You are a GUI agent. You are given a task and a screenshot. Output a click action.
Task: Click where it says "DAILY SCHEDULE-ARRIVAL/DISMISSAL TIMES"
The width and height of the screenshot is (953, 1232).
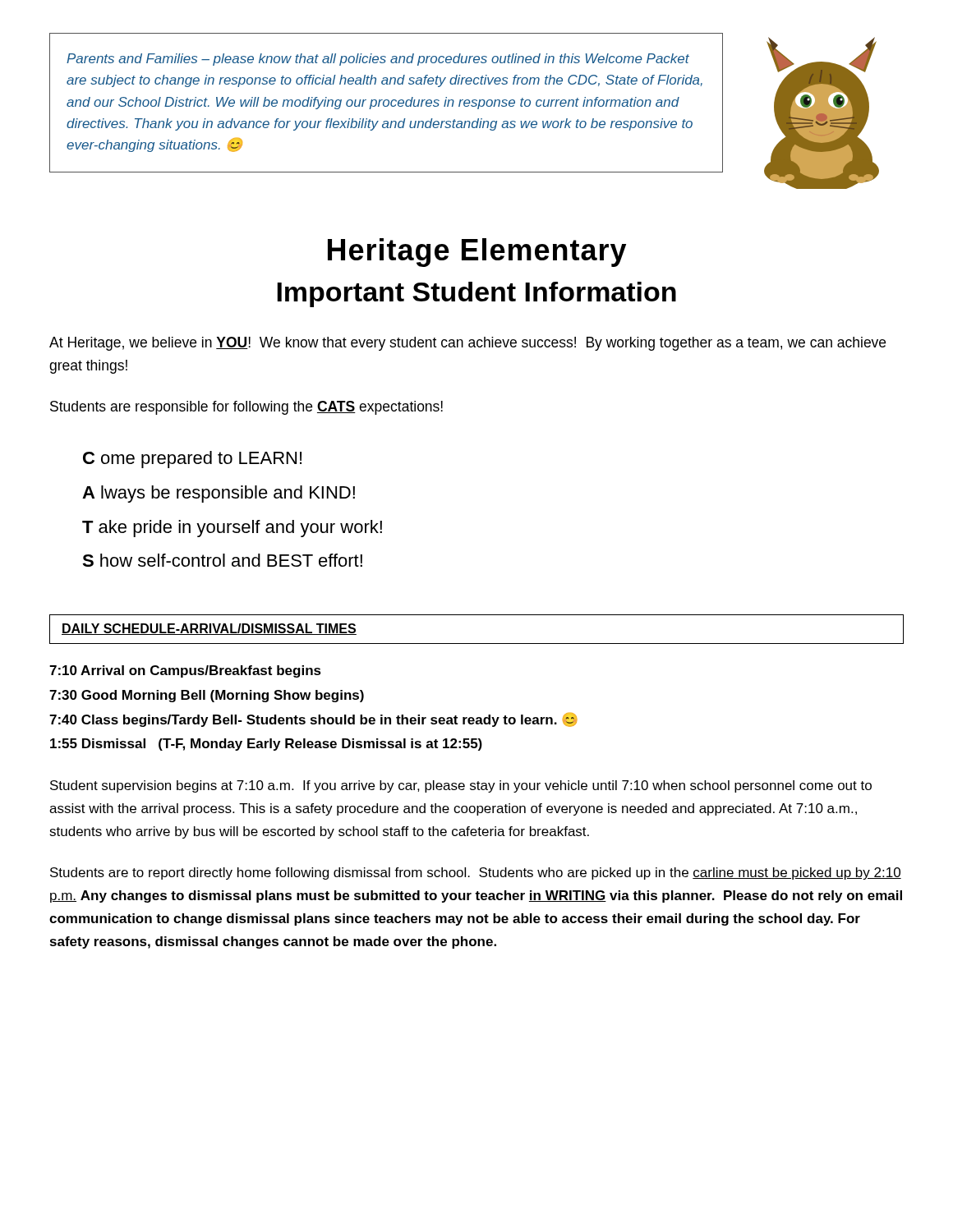pos(209,629)
